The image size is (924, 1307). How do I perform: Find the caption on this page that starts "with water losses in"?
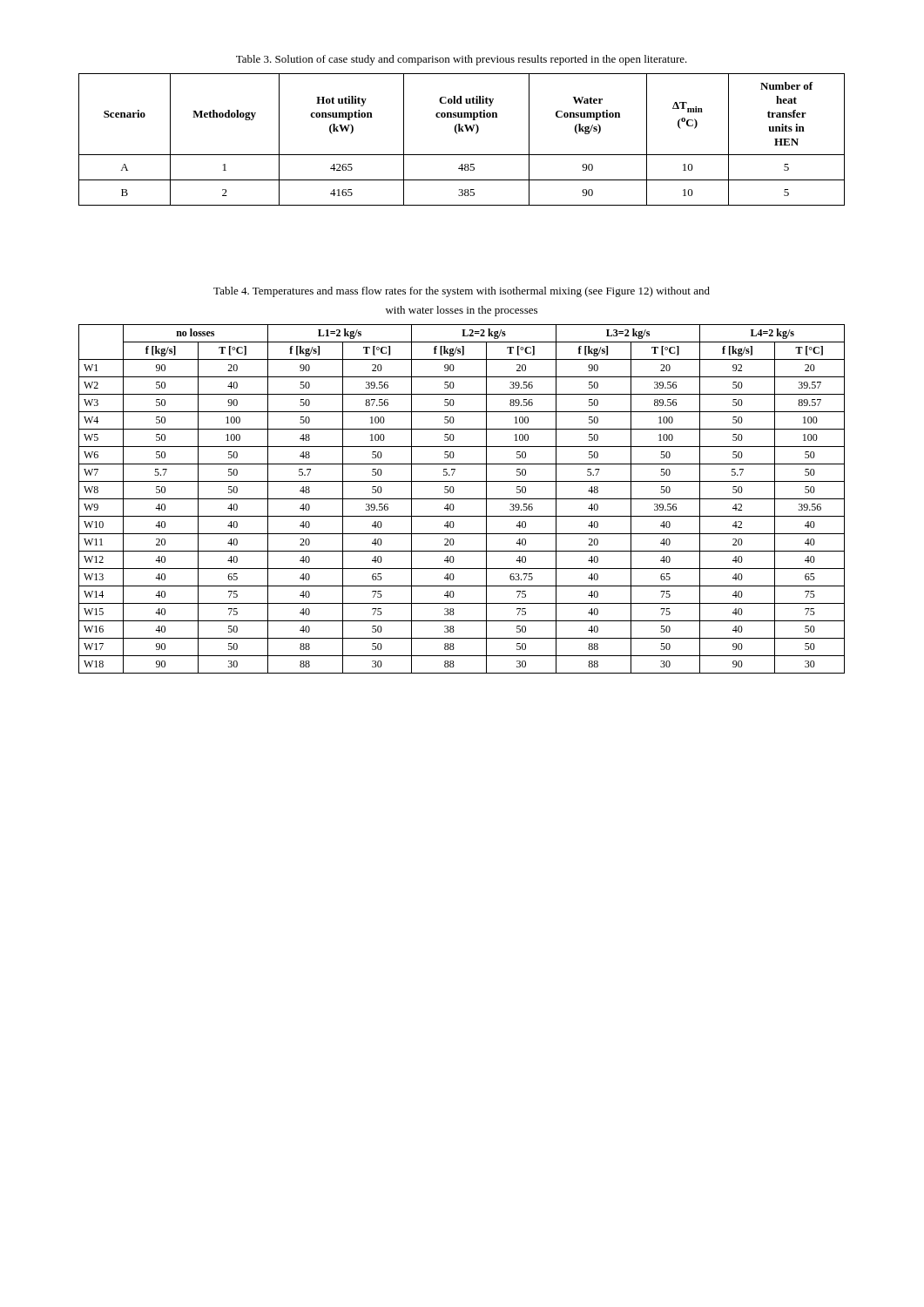pos(462,310)
